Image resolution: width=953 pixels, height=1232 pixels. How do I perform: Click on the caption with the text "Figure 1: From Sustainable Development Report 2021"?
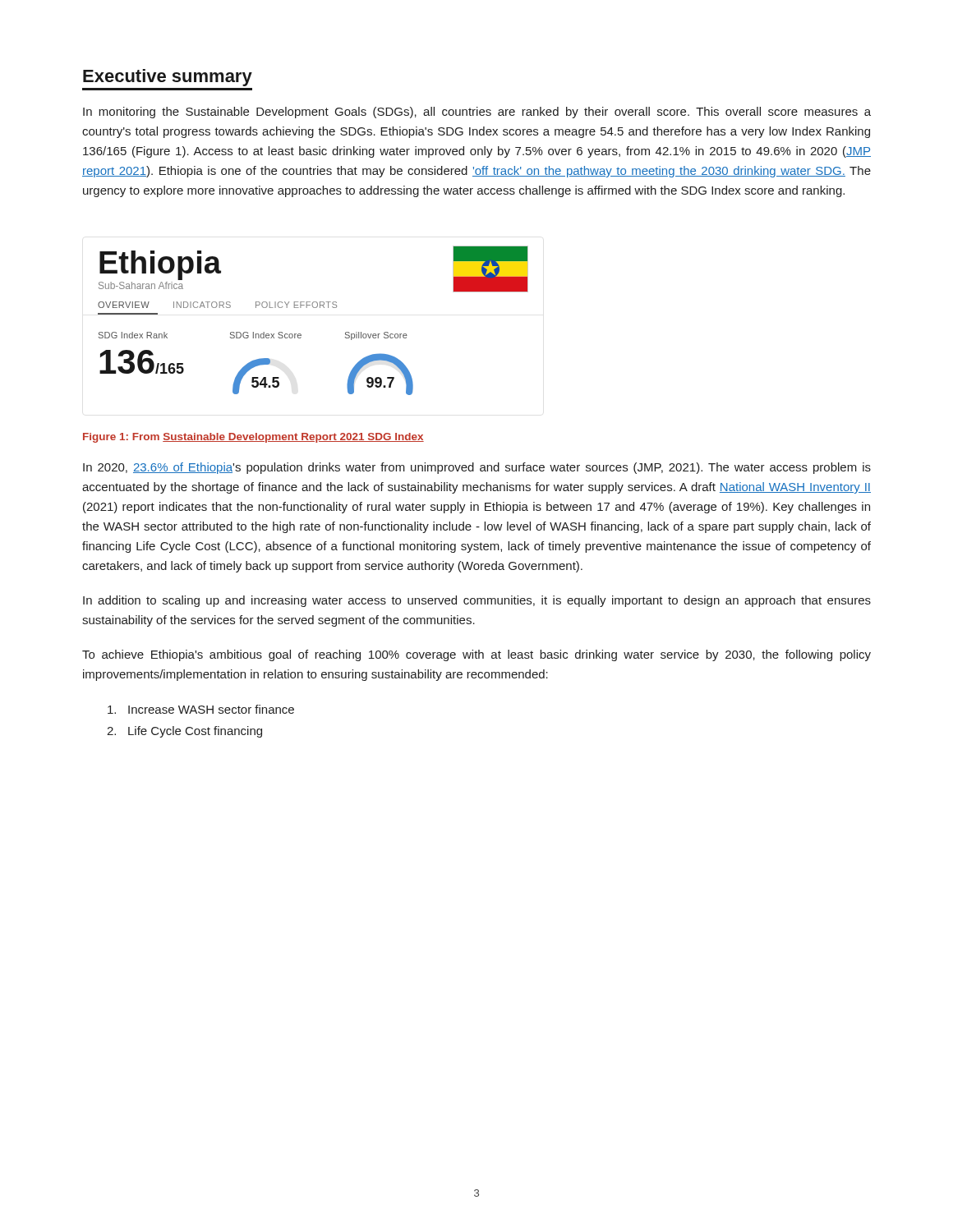[x=253, y=436]
